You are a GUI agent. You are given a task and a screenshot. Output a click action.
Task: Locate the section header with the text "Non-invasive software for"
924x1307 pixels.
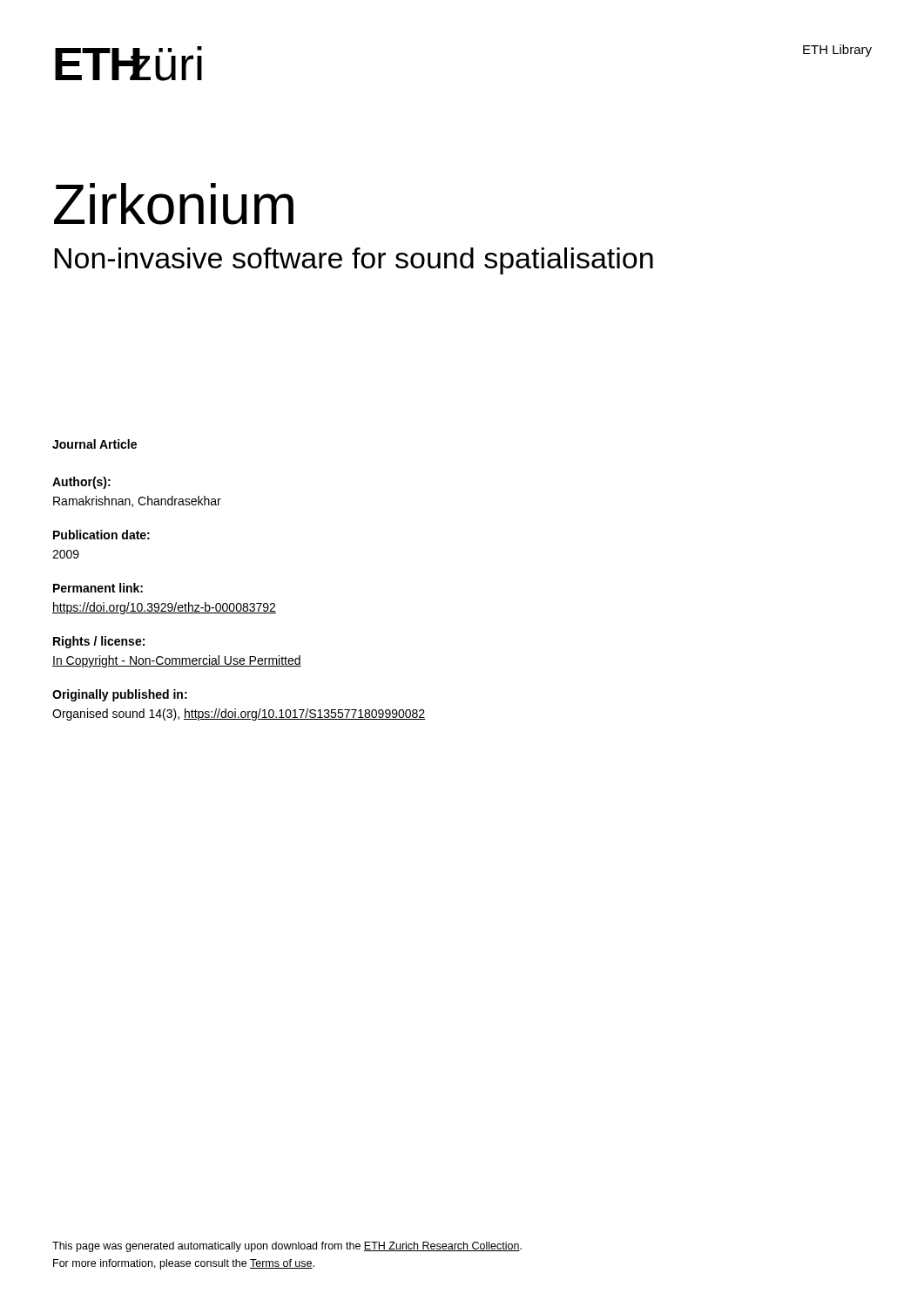tap(353, 258)
